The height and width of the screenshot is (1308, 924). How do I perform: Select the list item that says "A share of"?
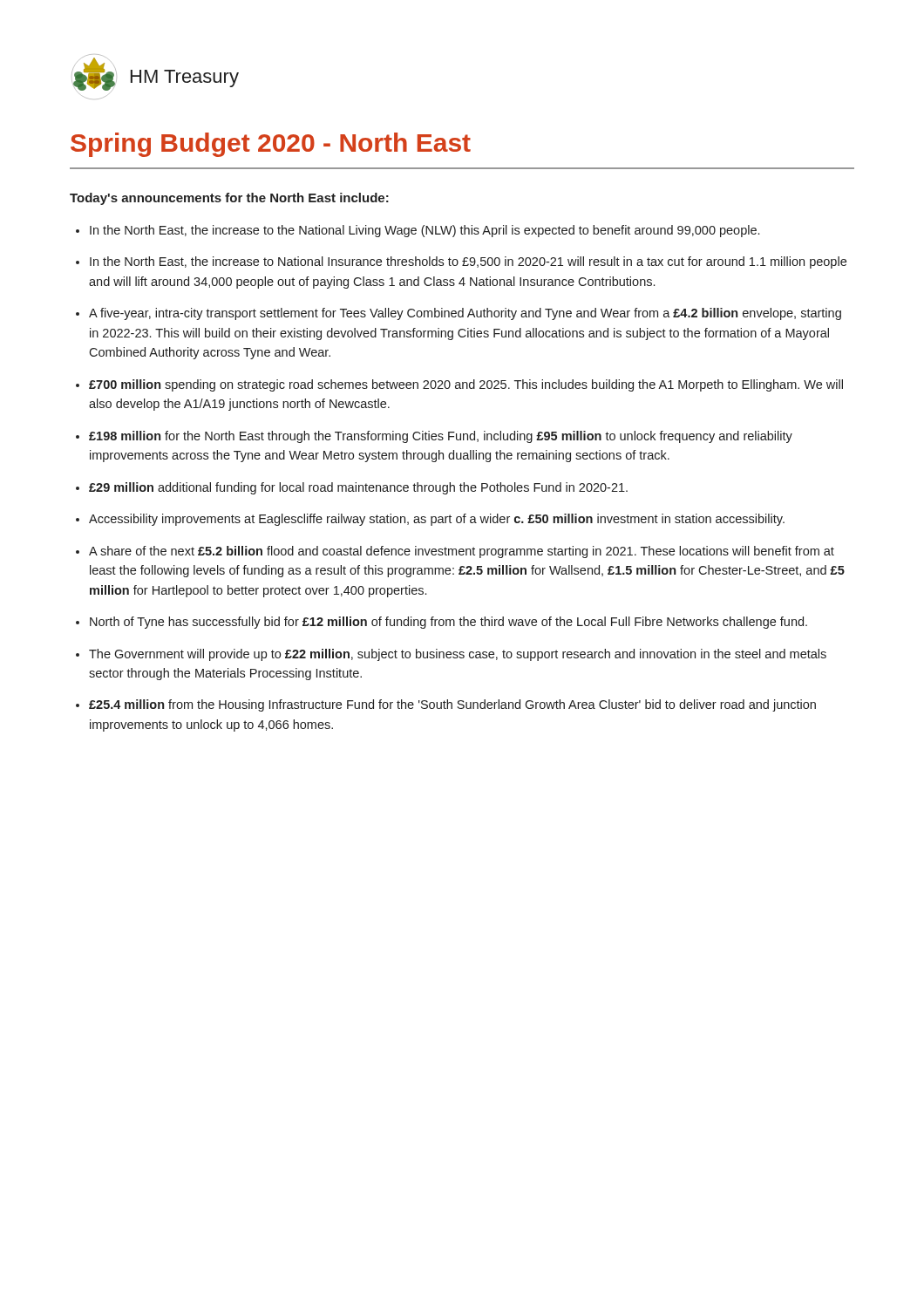tap(467, 570)
